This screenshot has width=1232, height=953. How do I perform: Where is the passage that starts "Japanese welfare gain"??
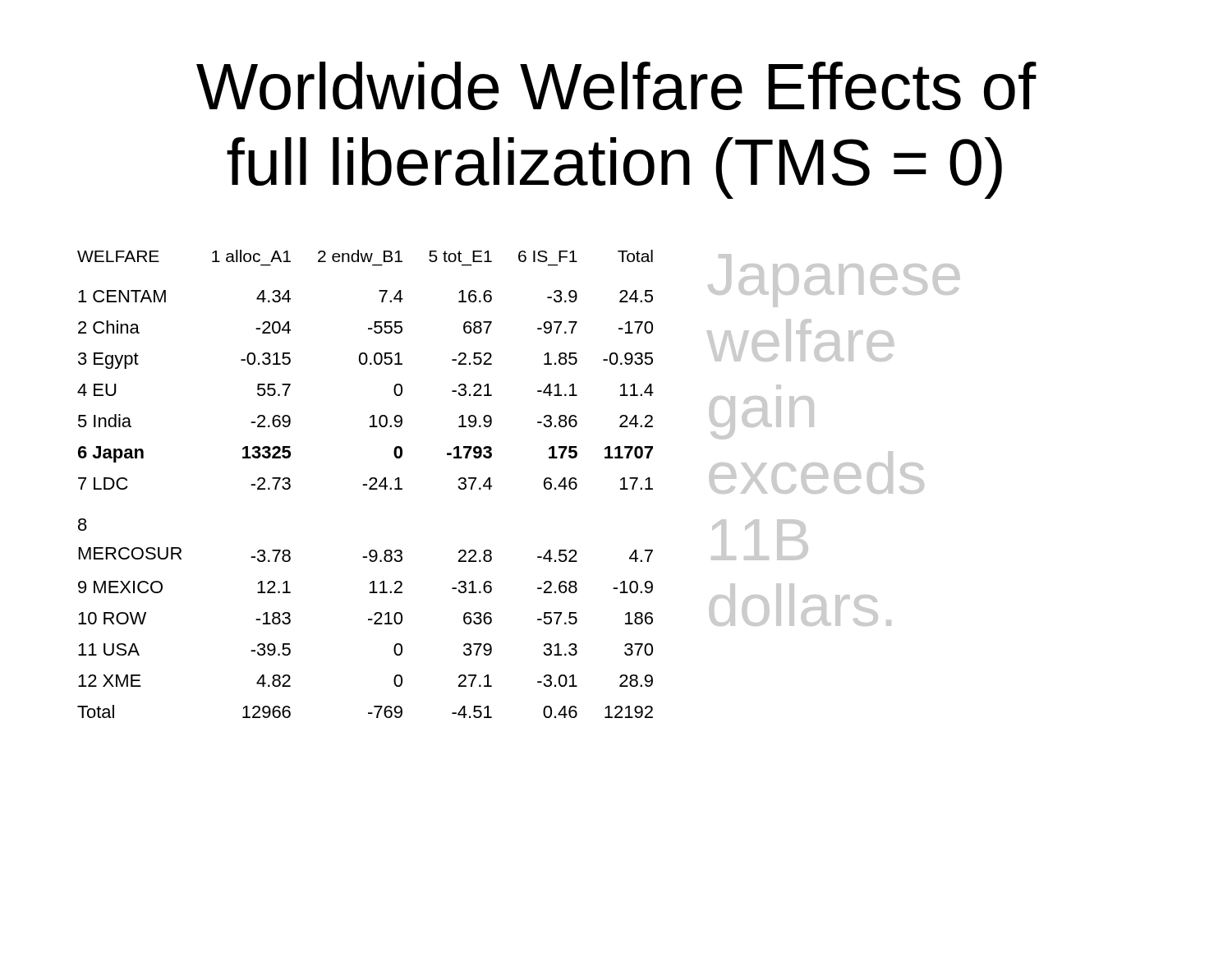835,440
